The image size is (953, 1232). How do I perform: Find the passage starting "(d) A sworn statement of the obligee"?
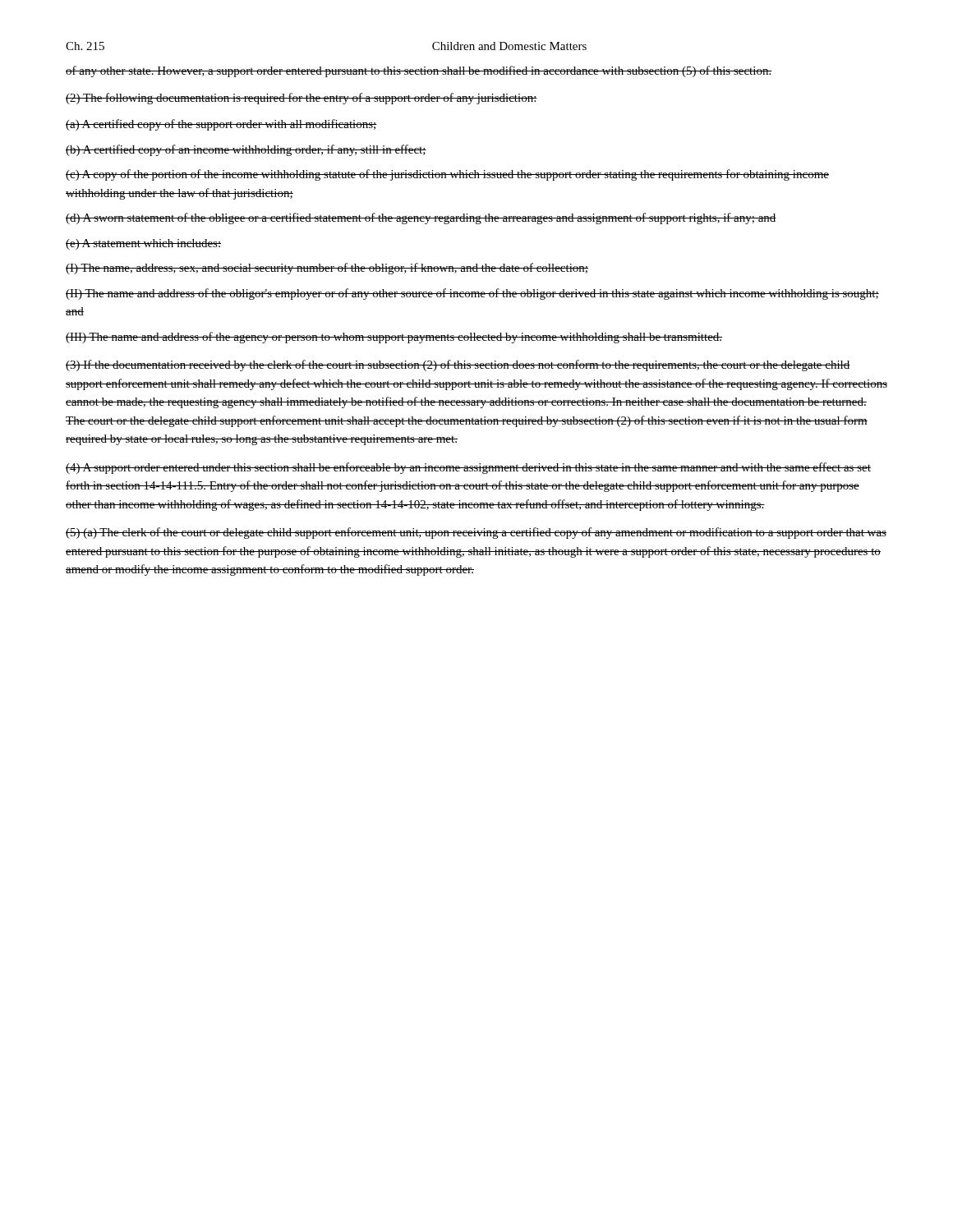476,218
